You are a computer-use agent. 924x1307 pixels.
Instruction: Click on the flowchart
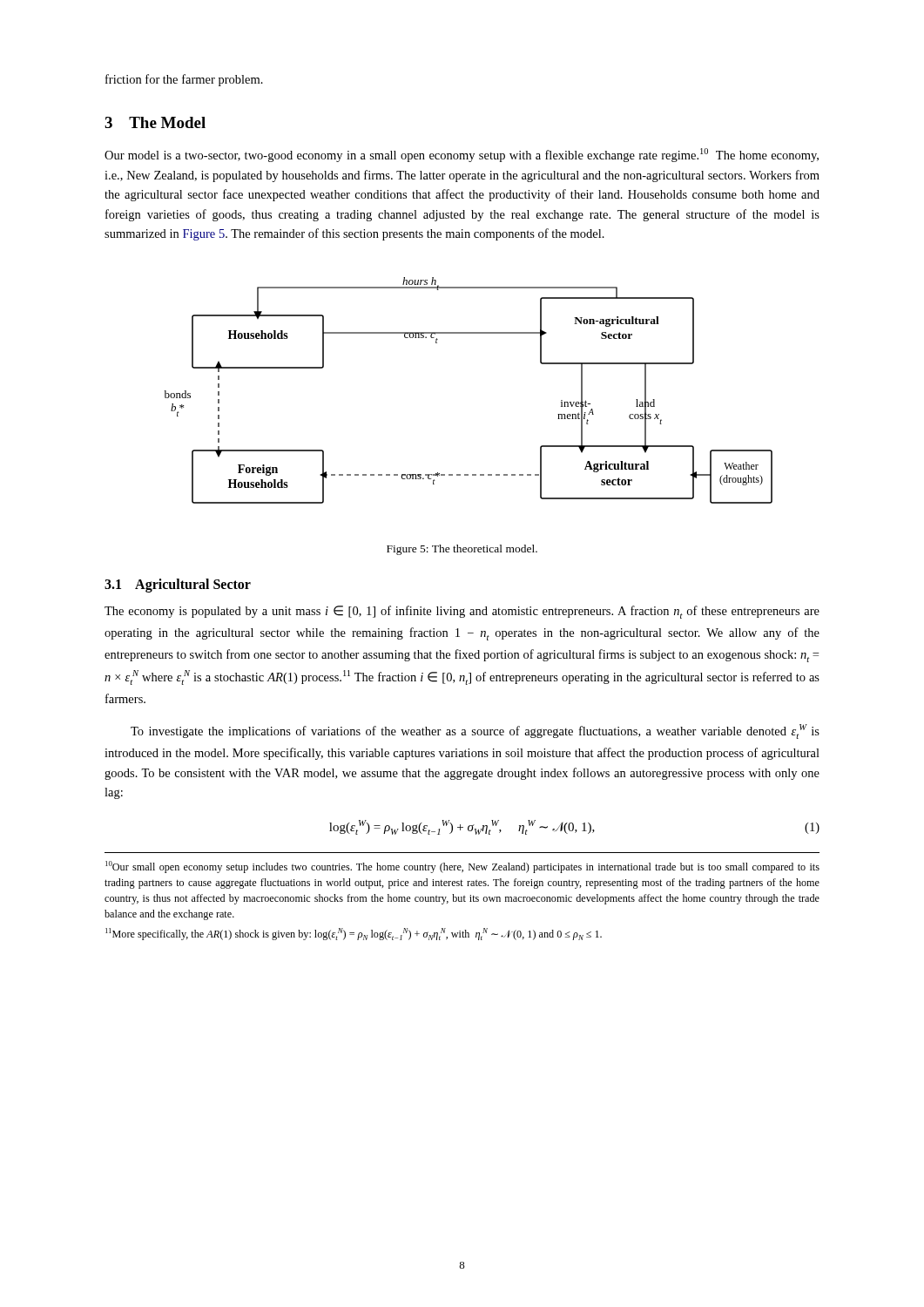(x=462, y=398)
